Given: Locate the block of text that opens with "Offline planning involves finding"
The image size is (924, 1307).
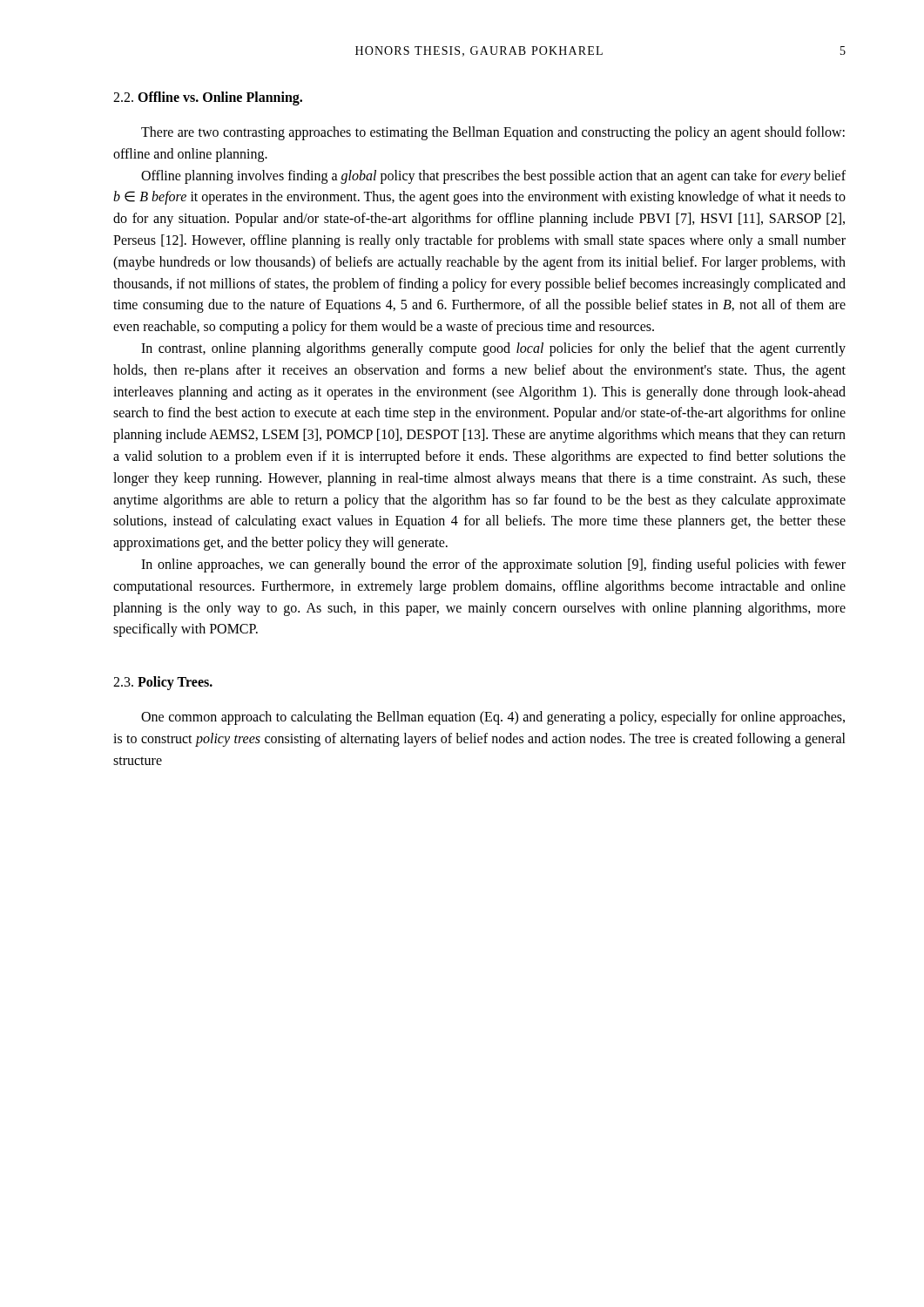Looking at the screenshot, I should (x=479, y=251).
